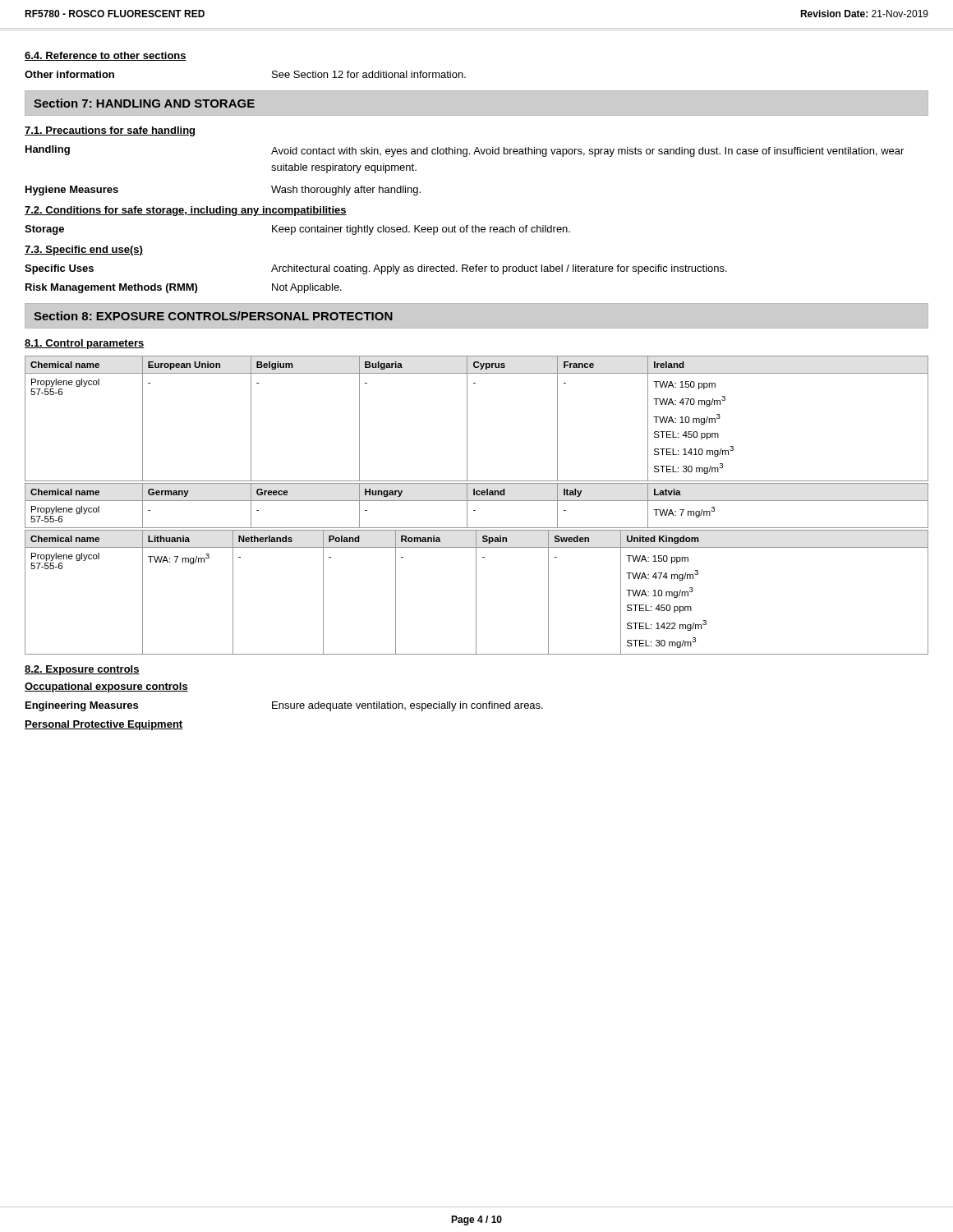
Task: Point to the block starting "Specific Uses Architectural"
Action: [476, 268]
